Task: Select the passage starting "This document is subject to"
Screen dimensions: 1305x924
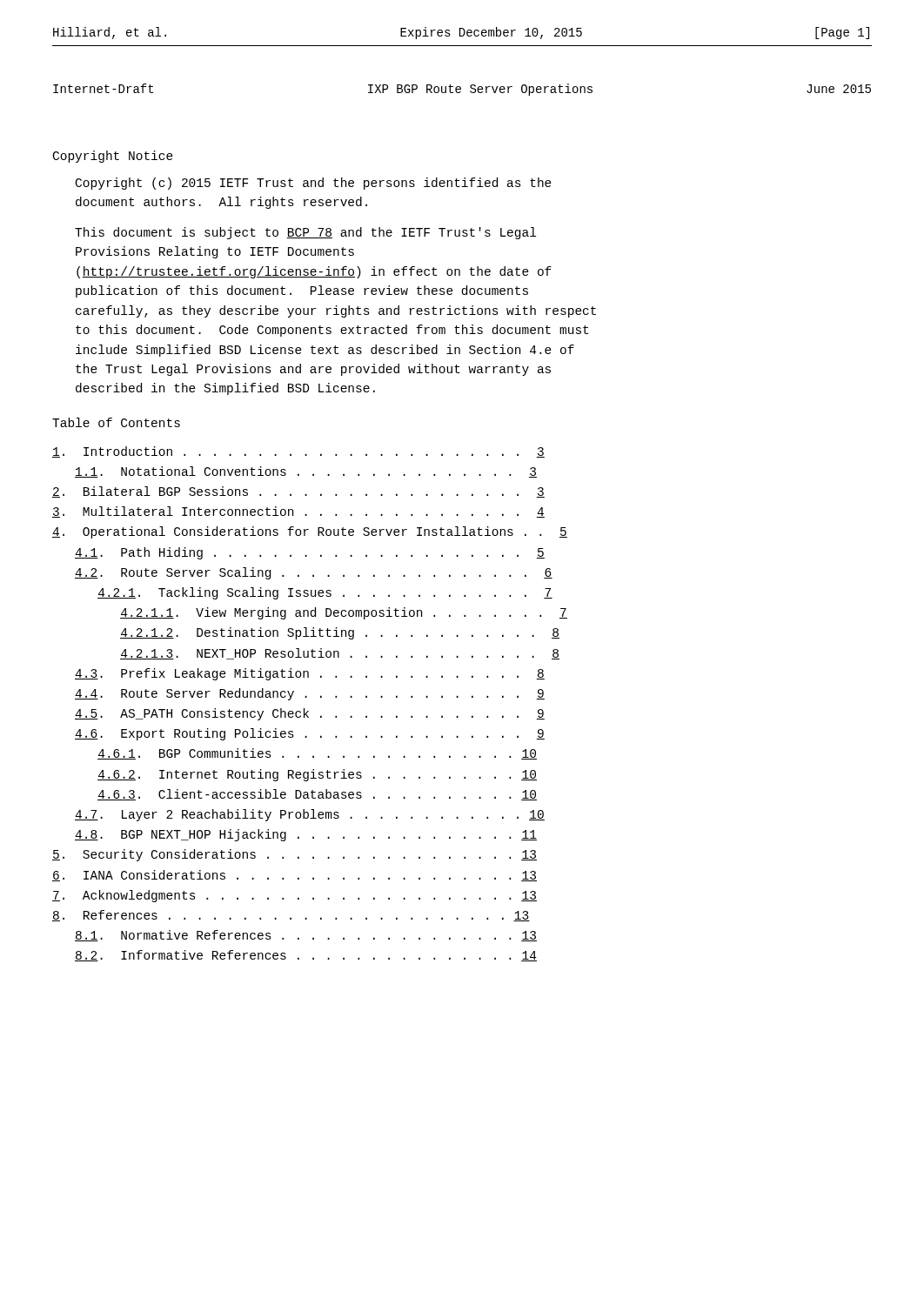Action: [336, 311]
